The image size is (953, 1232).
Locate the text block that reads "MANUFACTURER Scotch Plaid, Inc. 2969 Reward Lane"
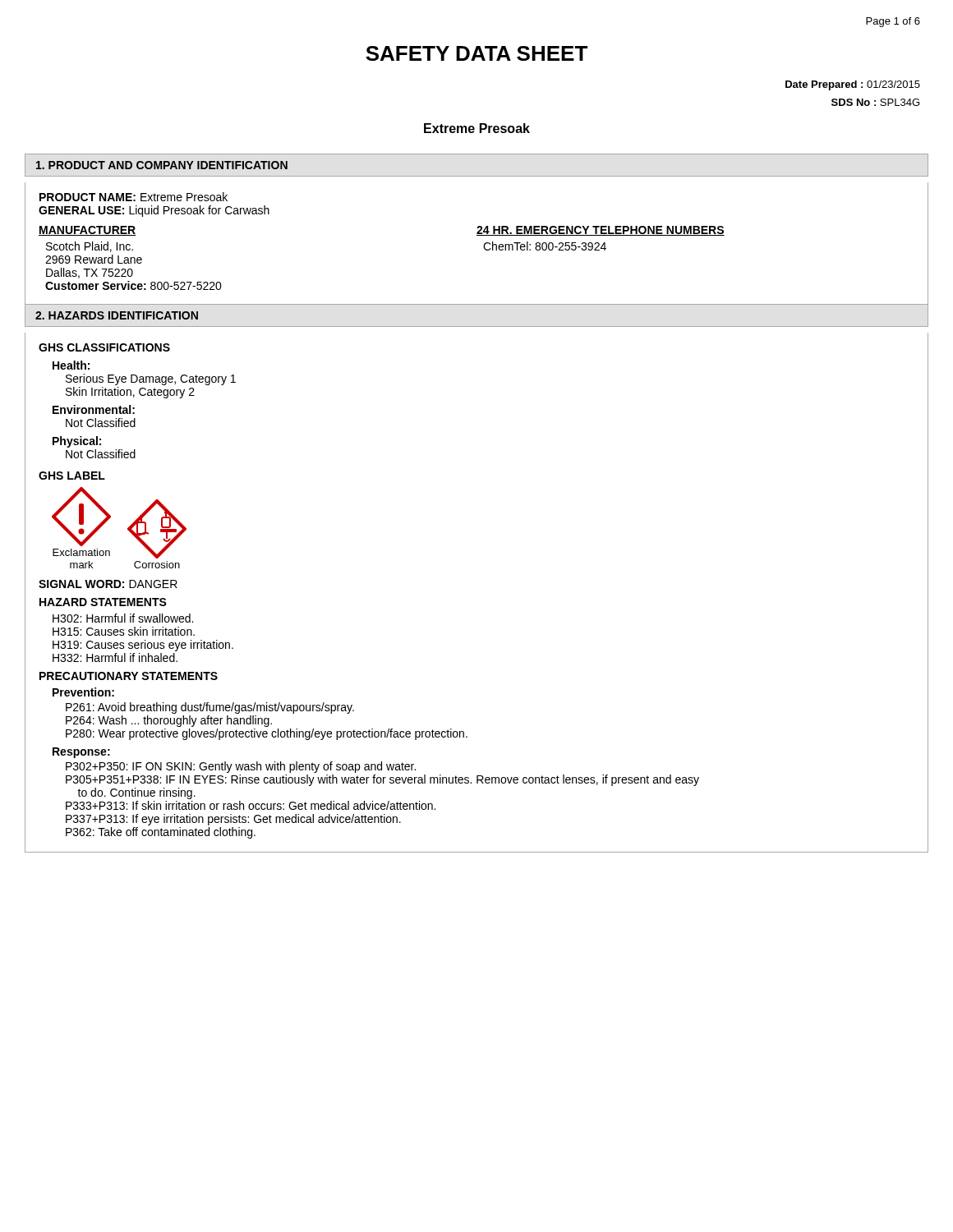click(x=87, y=231)
